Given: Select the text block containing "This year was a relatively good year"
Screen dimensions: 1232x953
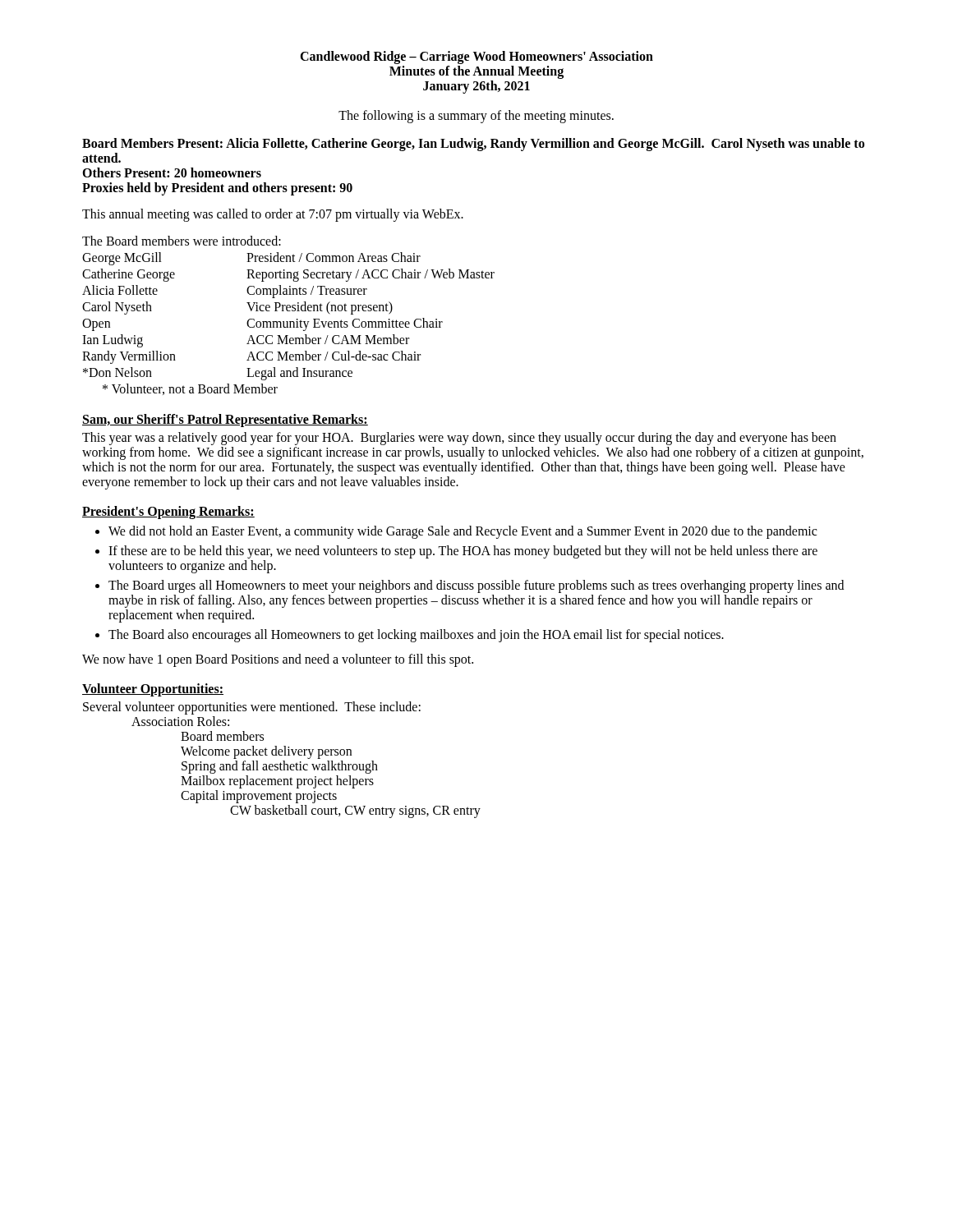Looking at the screenshot, I should click(473, 460).
